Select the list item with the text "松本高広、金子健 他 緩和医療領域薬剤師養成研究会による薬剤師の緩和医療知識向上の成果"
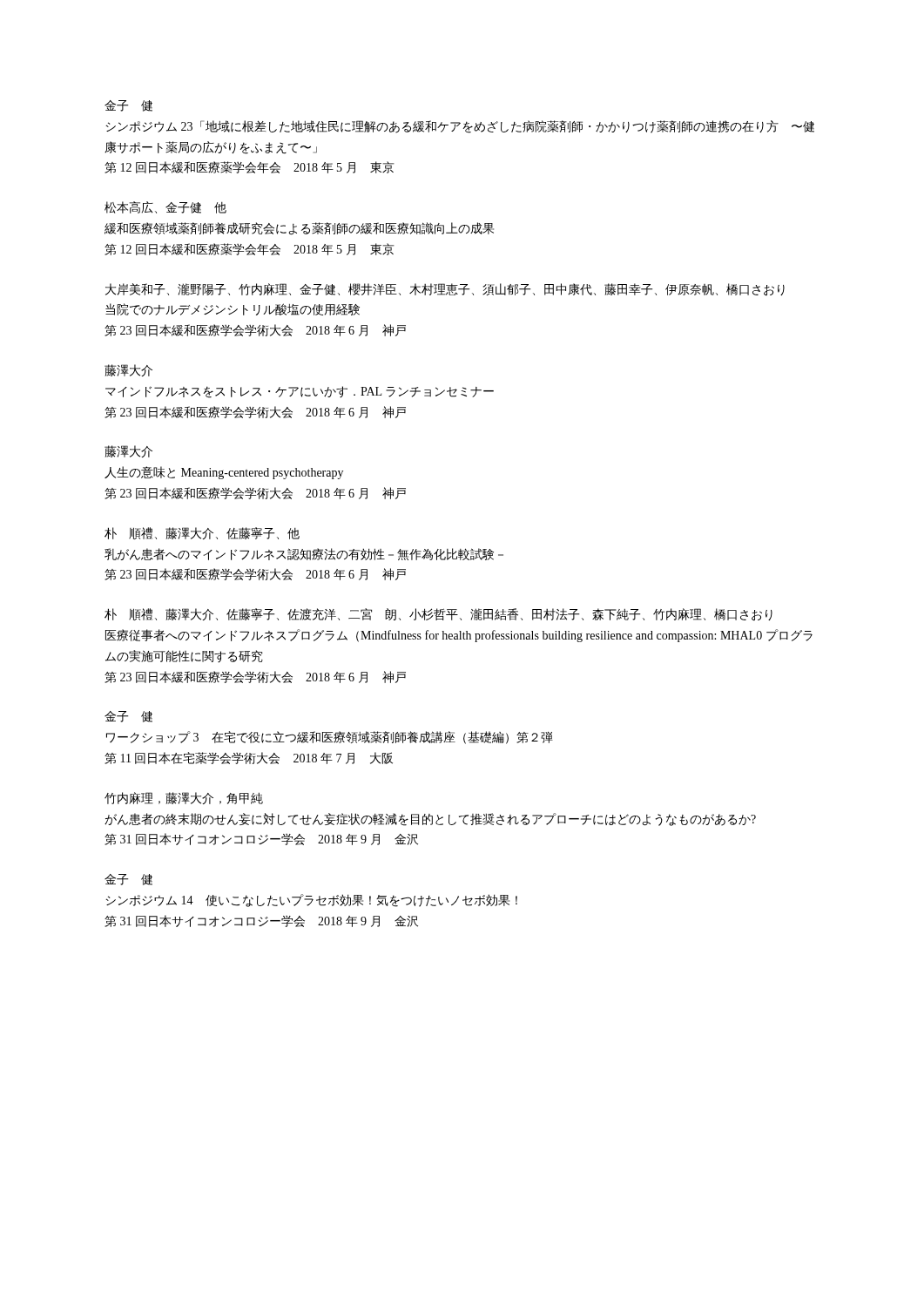Screen dimensions: 1307x924 click(462, 229)
